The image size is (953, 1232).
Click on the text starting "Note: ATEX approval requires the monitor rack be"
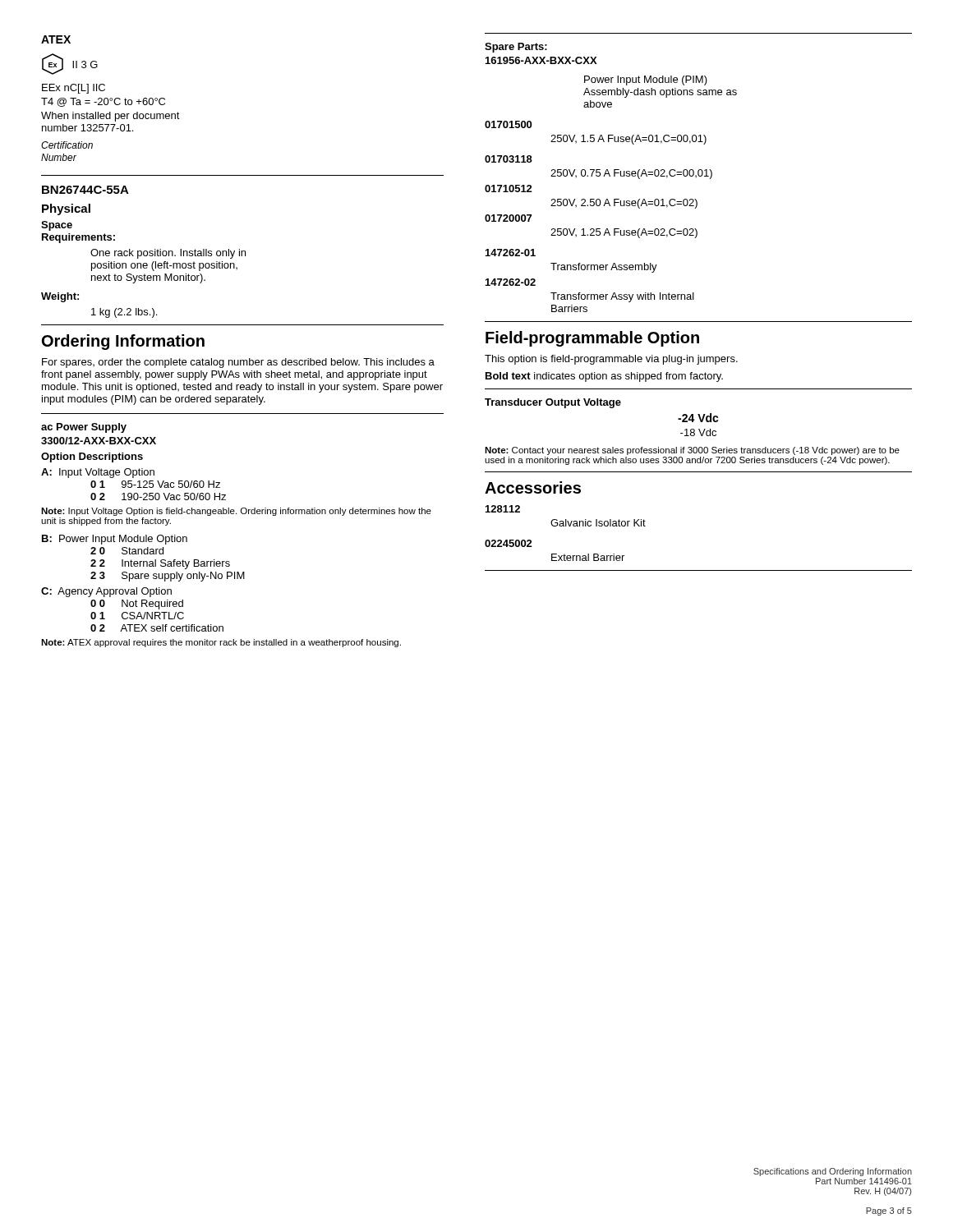pyautogui.click(x=221, y=642)
